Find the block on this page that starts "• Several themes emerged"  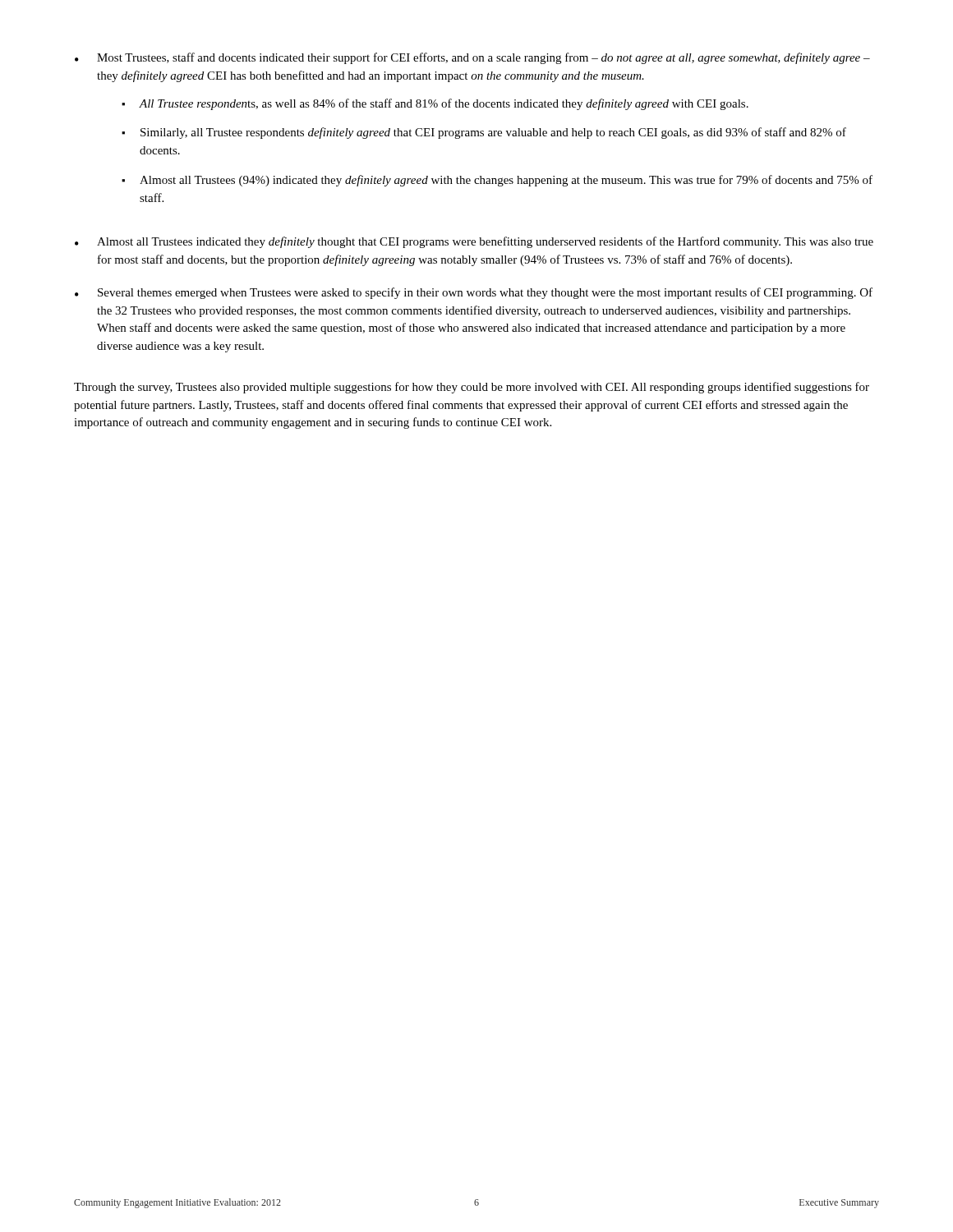click(476, 320)
